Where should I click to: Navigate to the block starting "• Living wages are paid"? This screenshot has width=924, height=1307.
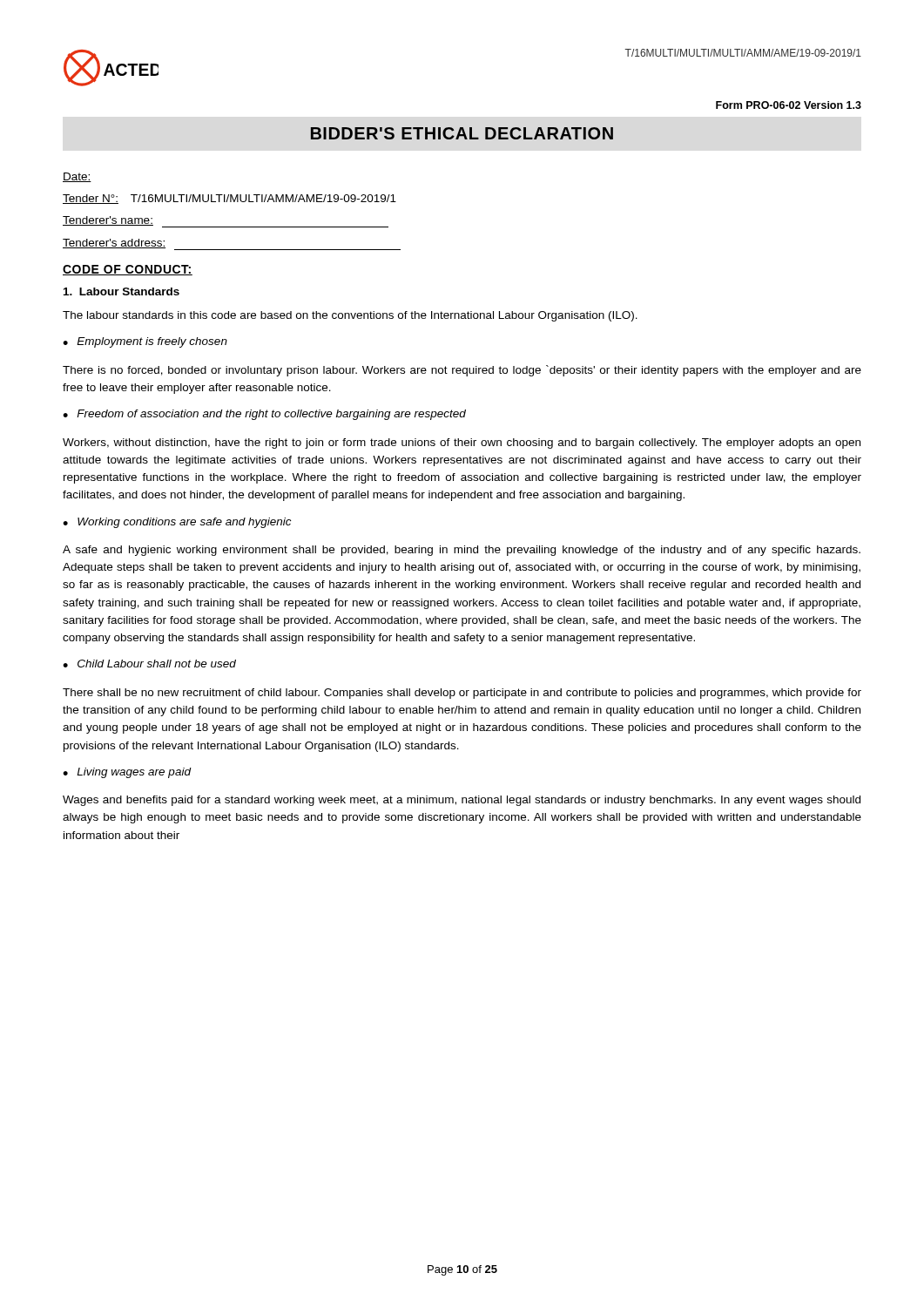pyautogui.click(x=127, y=774)
